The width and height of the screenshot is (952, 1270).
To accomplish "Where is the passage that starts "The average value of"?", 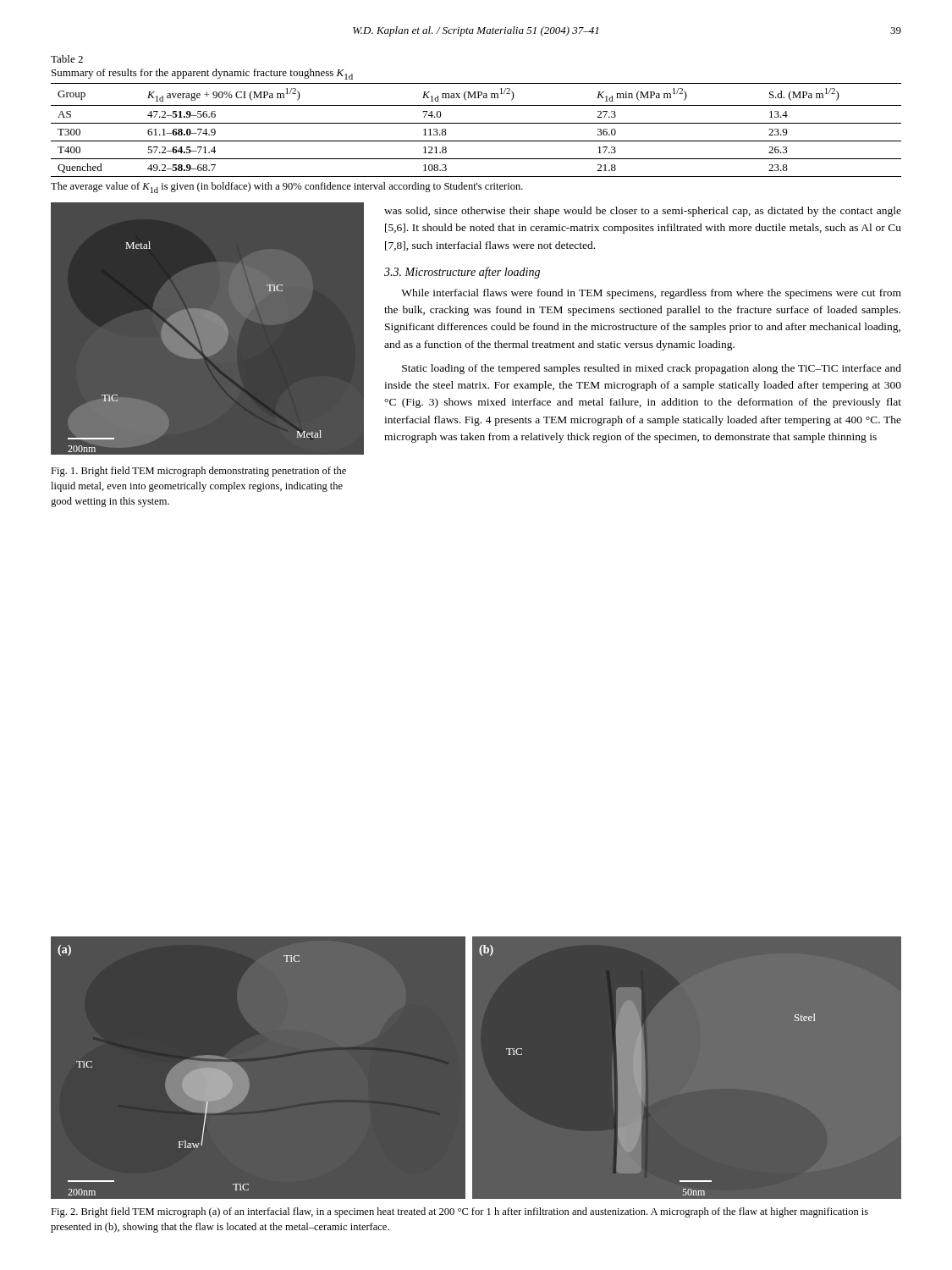I will 287,187.
